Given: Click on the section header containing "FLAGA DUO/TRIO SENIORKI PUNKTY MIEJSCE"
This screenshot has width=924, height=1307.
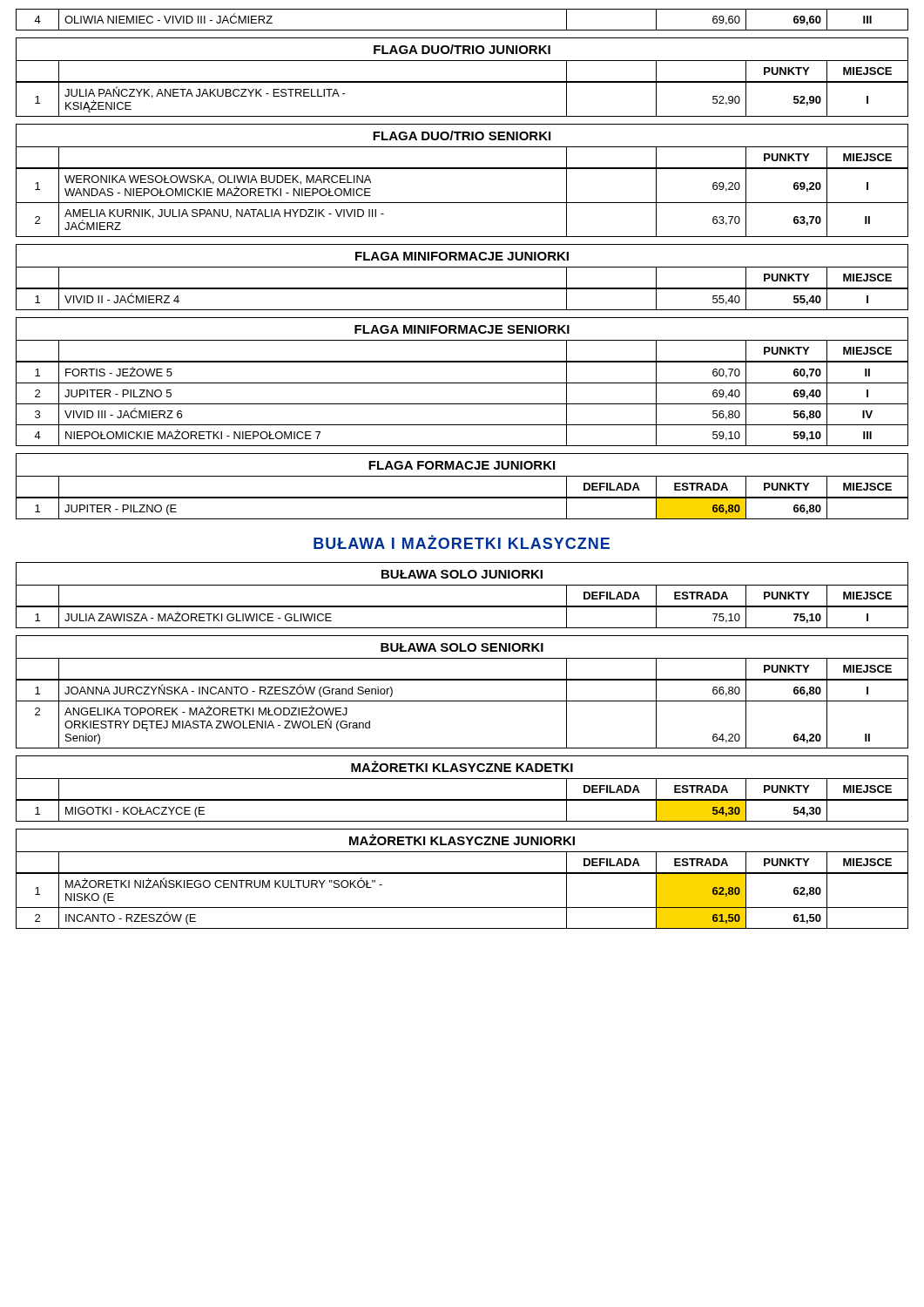Looking at the screenshot, I should 462,146.
